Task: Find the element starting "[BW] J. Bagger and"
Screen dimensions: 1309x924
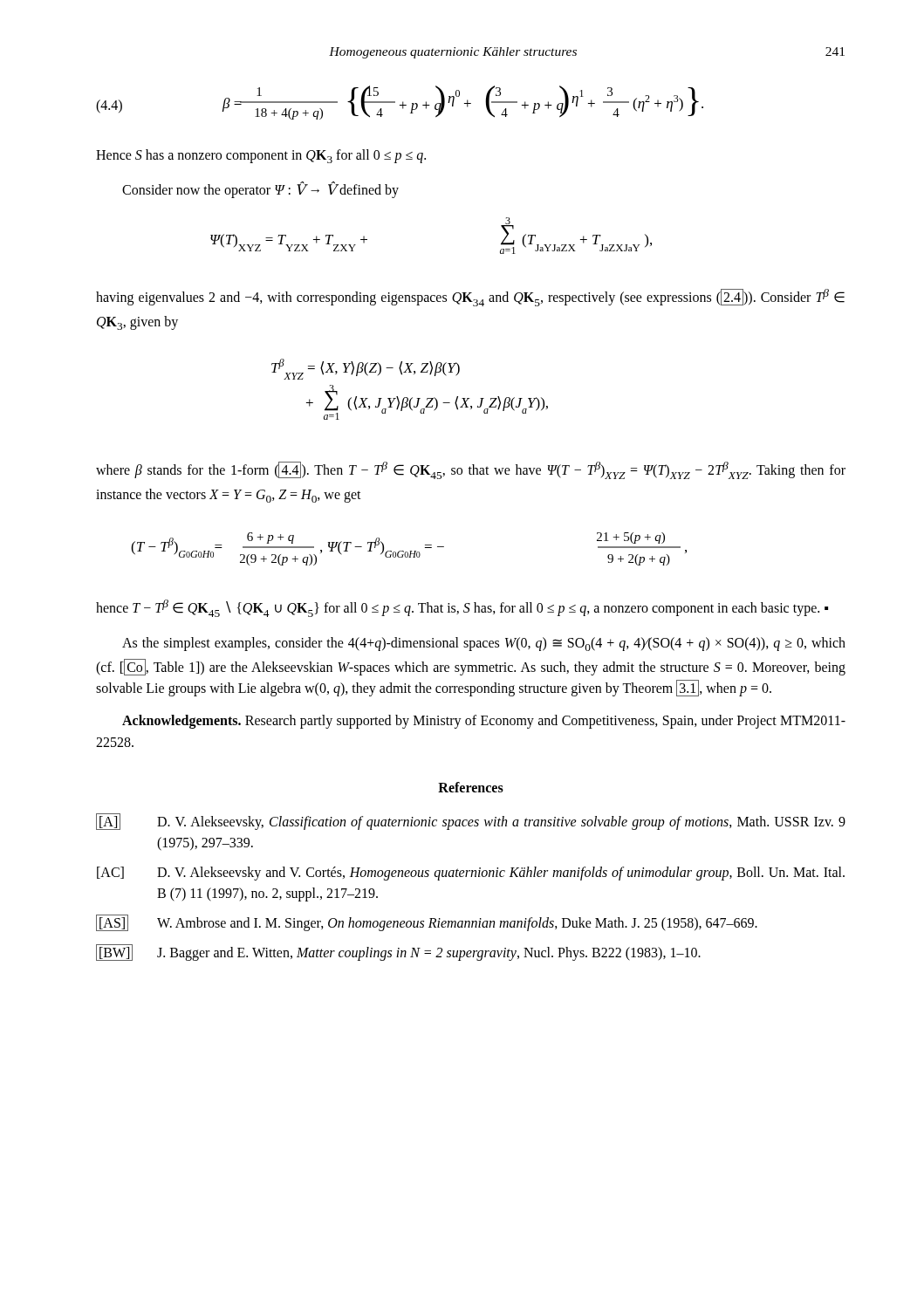Action: (x=471, y=953)
